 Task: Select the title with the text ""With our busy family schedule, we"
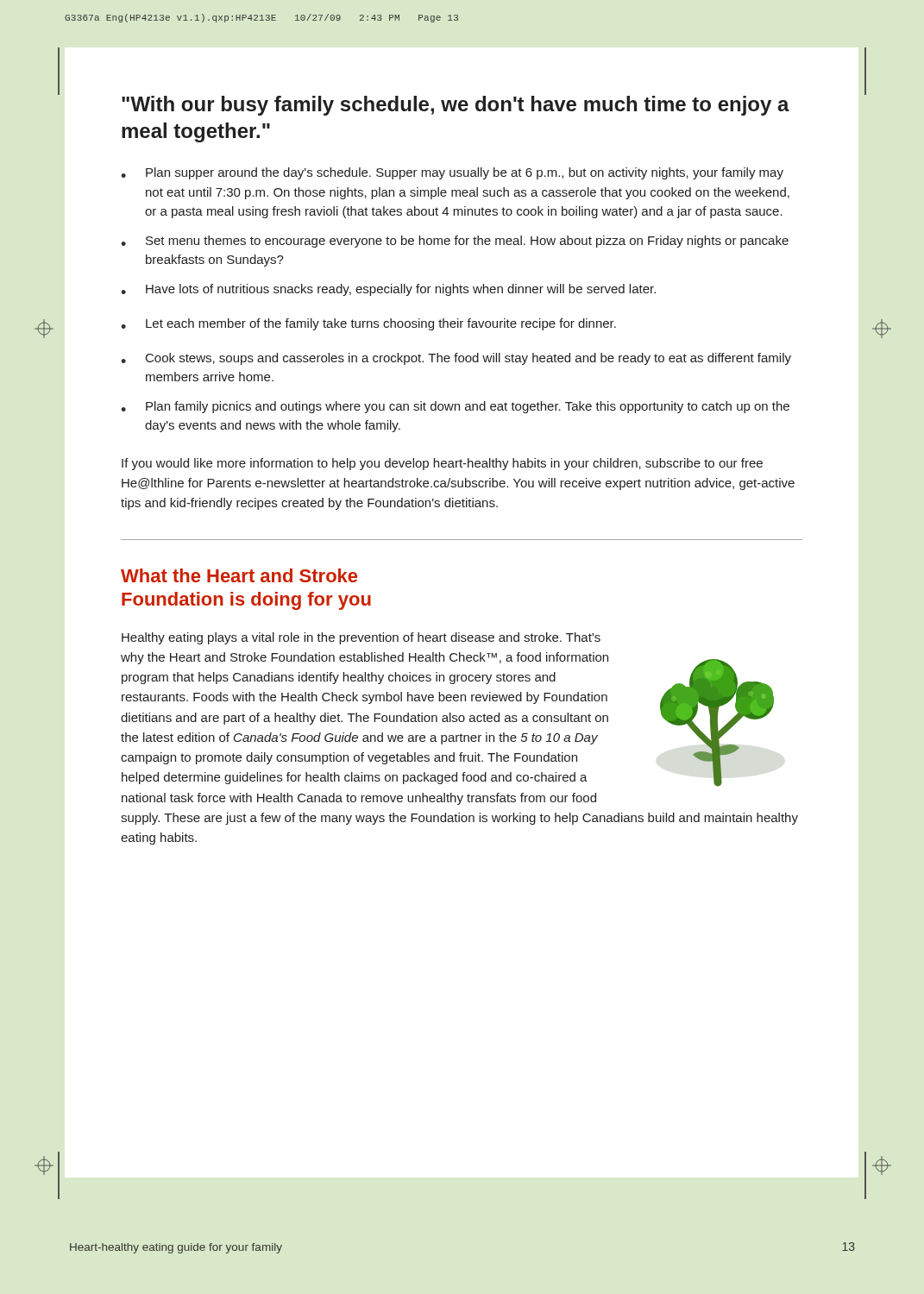(x=455, y=117)
